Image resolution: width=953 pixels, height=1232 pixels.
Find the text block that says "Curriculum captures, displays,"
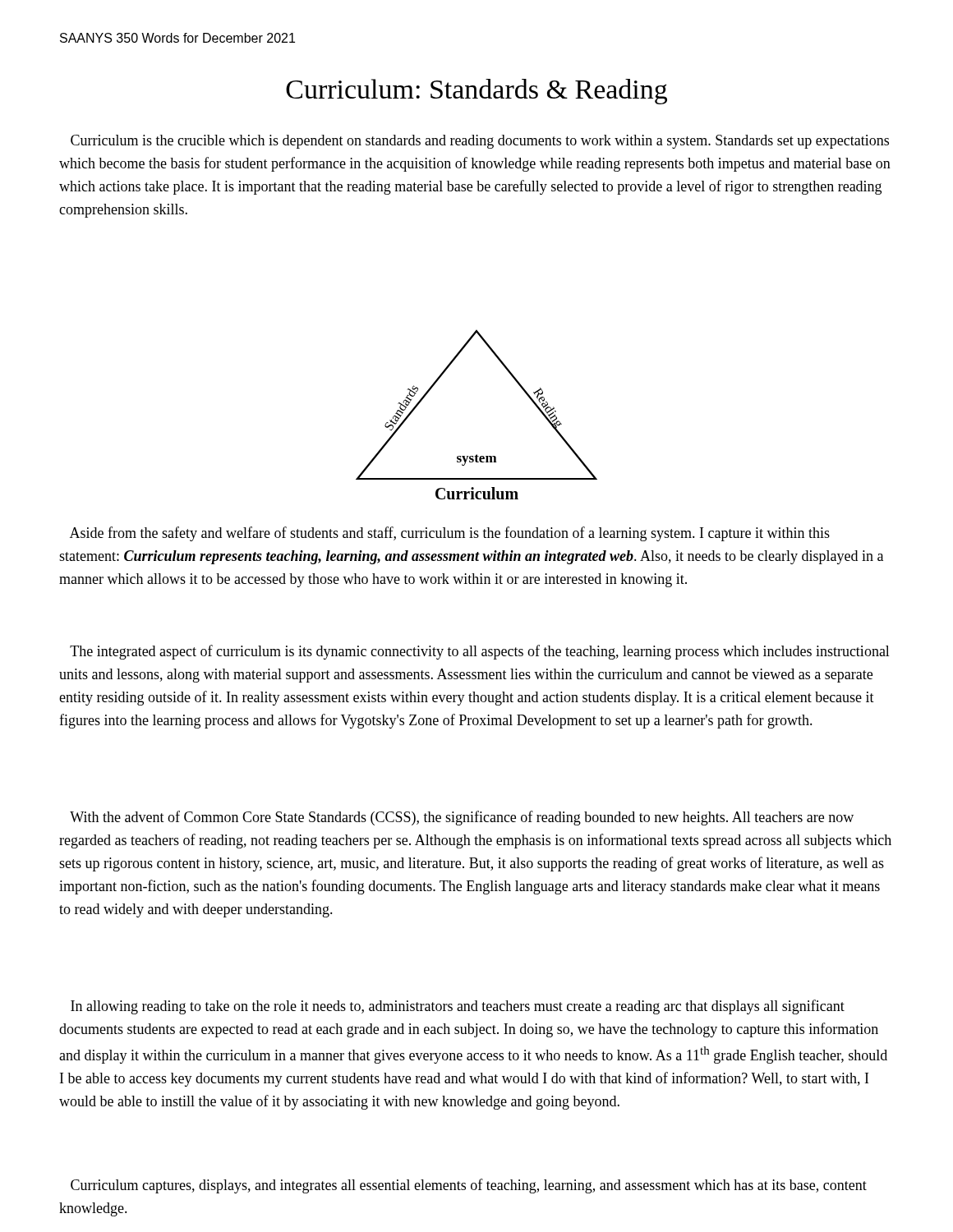coord(463,1197)
